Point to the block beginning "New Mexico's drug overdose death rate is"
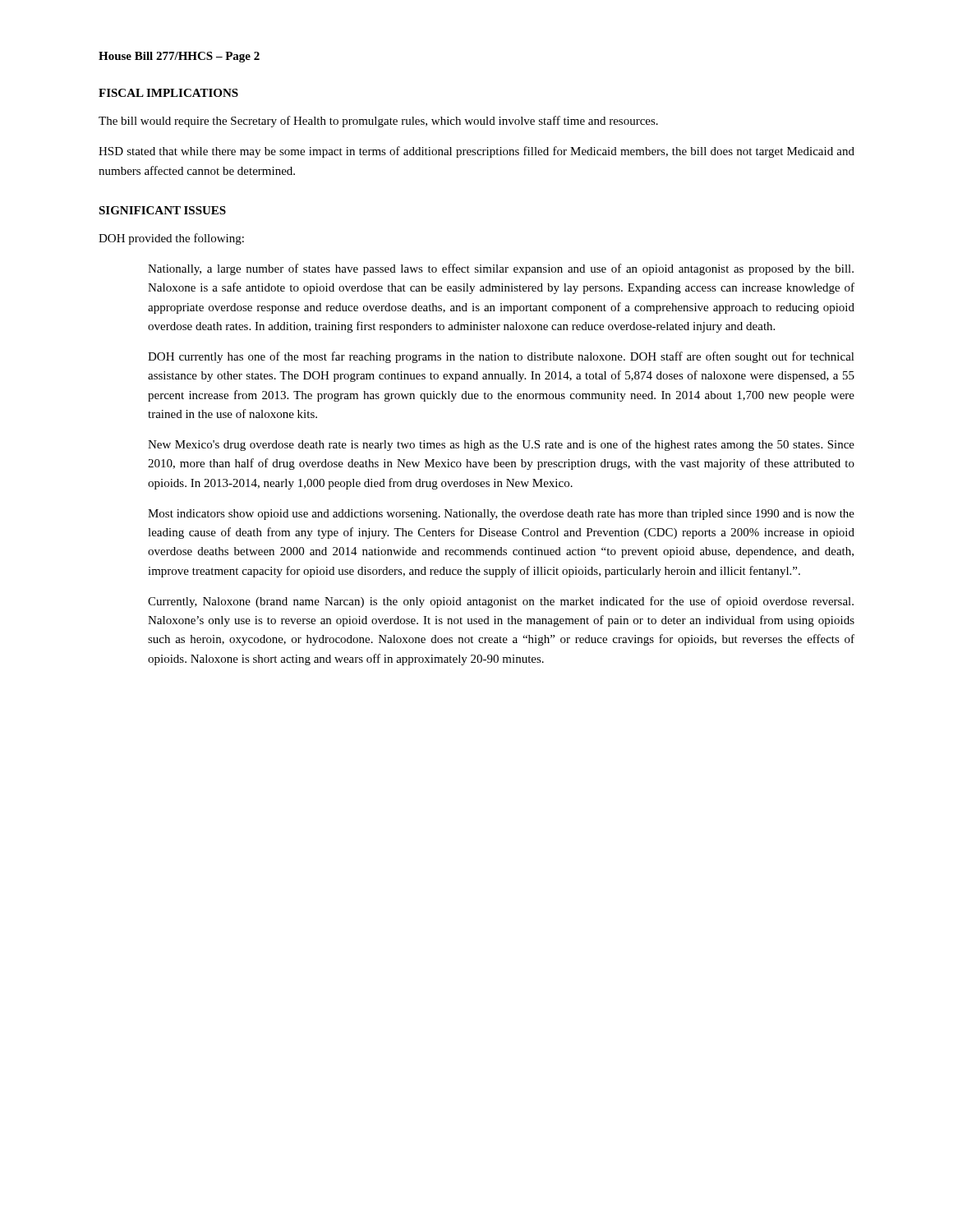This screenshot has width=953, height=1232. (x=501, y=463)
